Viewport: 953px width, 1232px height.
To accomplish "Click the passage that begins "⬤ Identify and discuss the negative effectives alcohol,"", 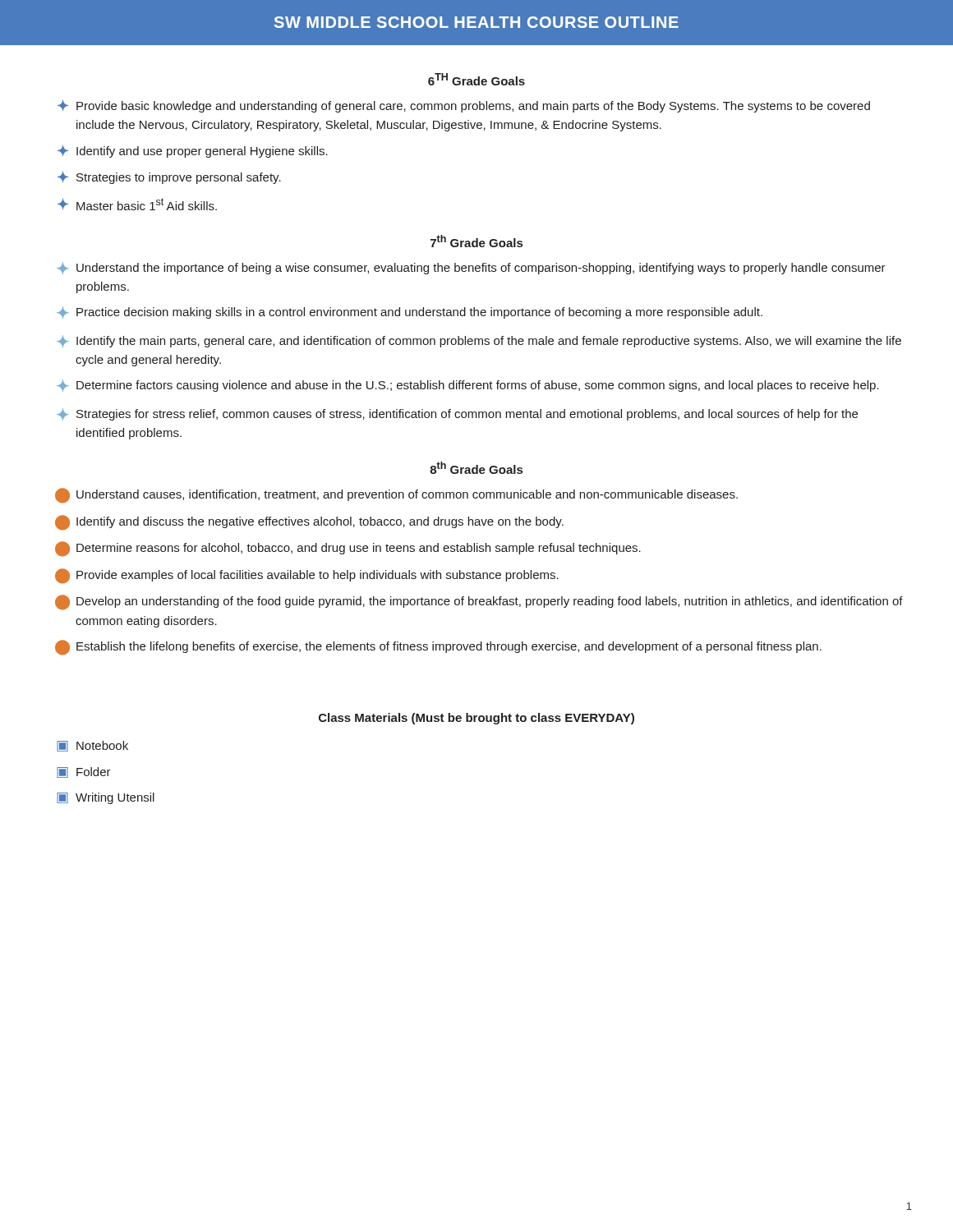I will point(476,522).
